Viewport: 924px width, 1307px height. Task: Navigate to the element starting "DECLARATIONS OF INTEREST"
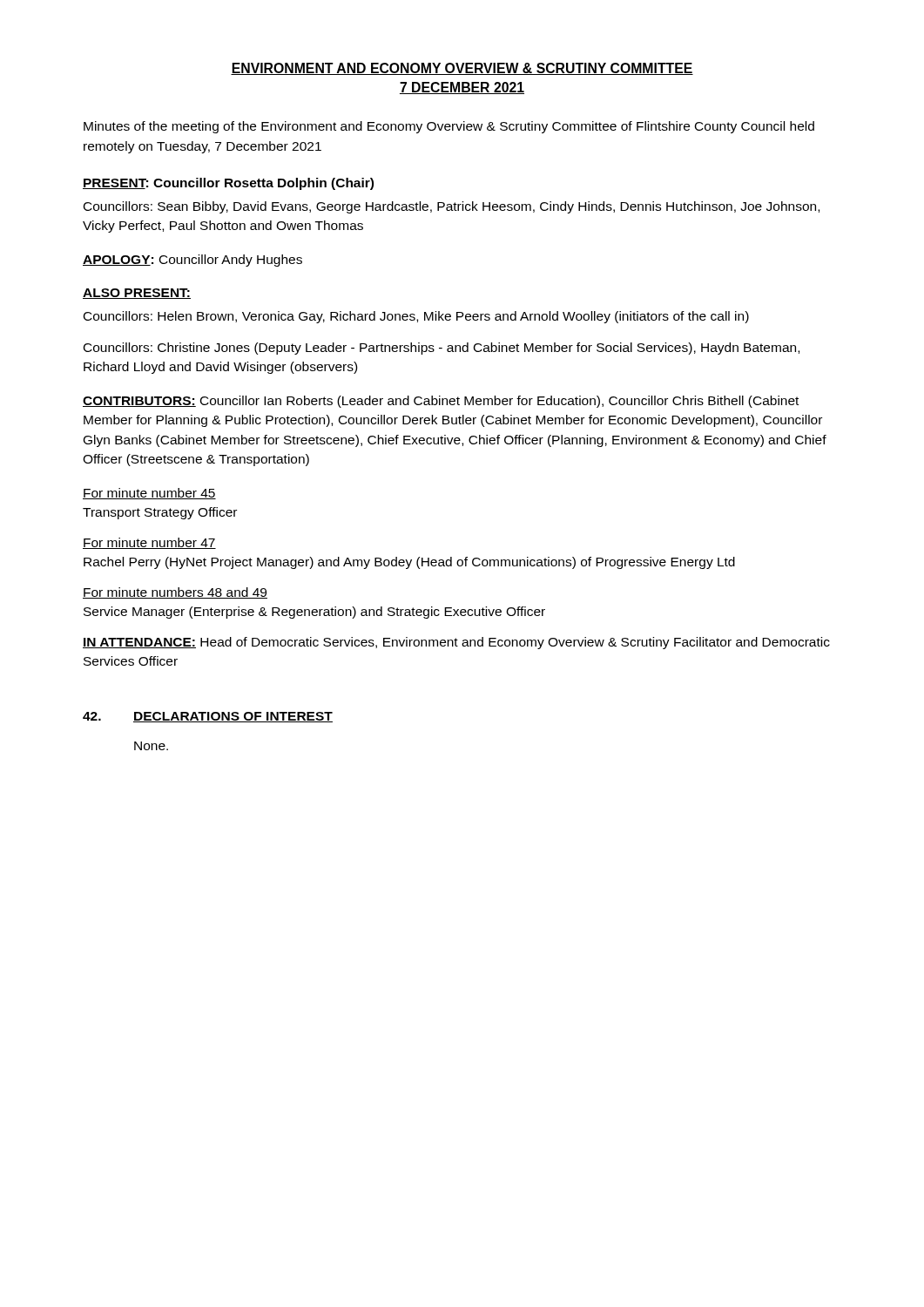coord(233,715)
